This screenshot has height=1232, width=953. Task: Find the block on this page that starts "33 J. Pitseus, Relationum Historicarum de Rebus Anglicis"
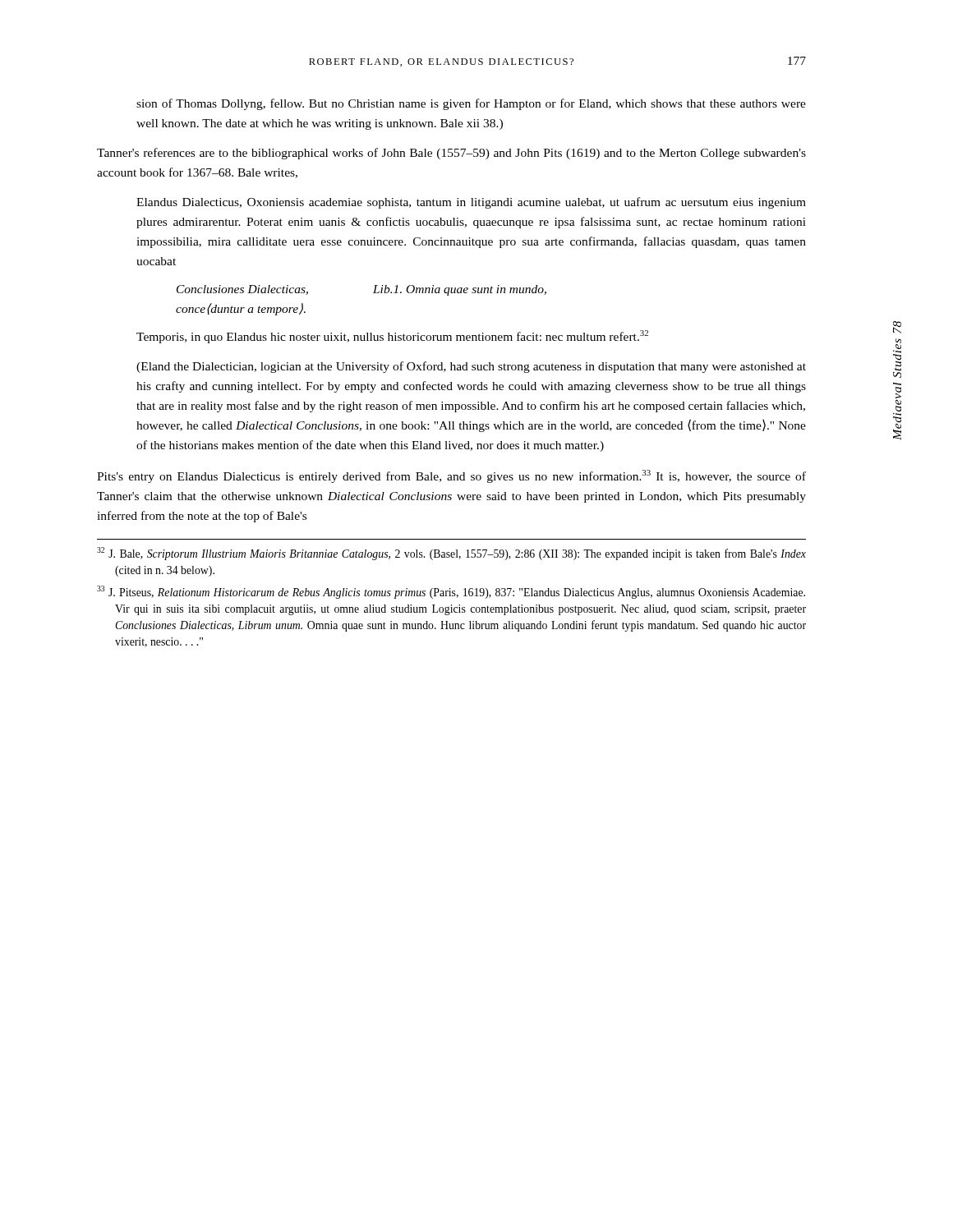[x=451, y=617]
